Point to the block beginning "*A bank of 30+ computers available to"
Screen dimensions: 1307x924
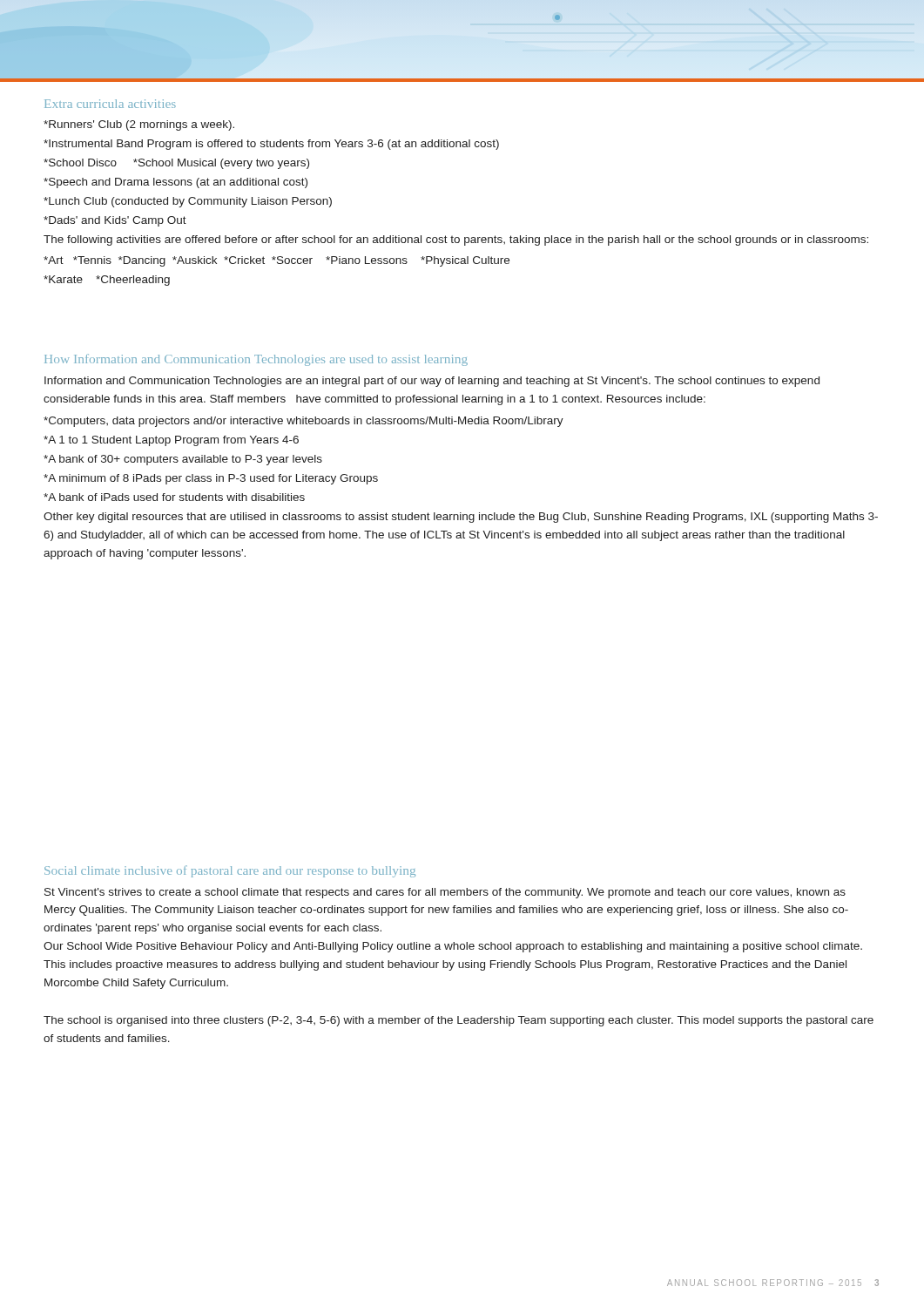(x=183, y=459)
